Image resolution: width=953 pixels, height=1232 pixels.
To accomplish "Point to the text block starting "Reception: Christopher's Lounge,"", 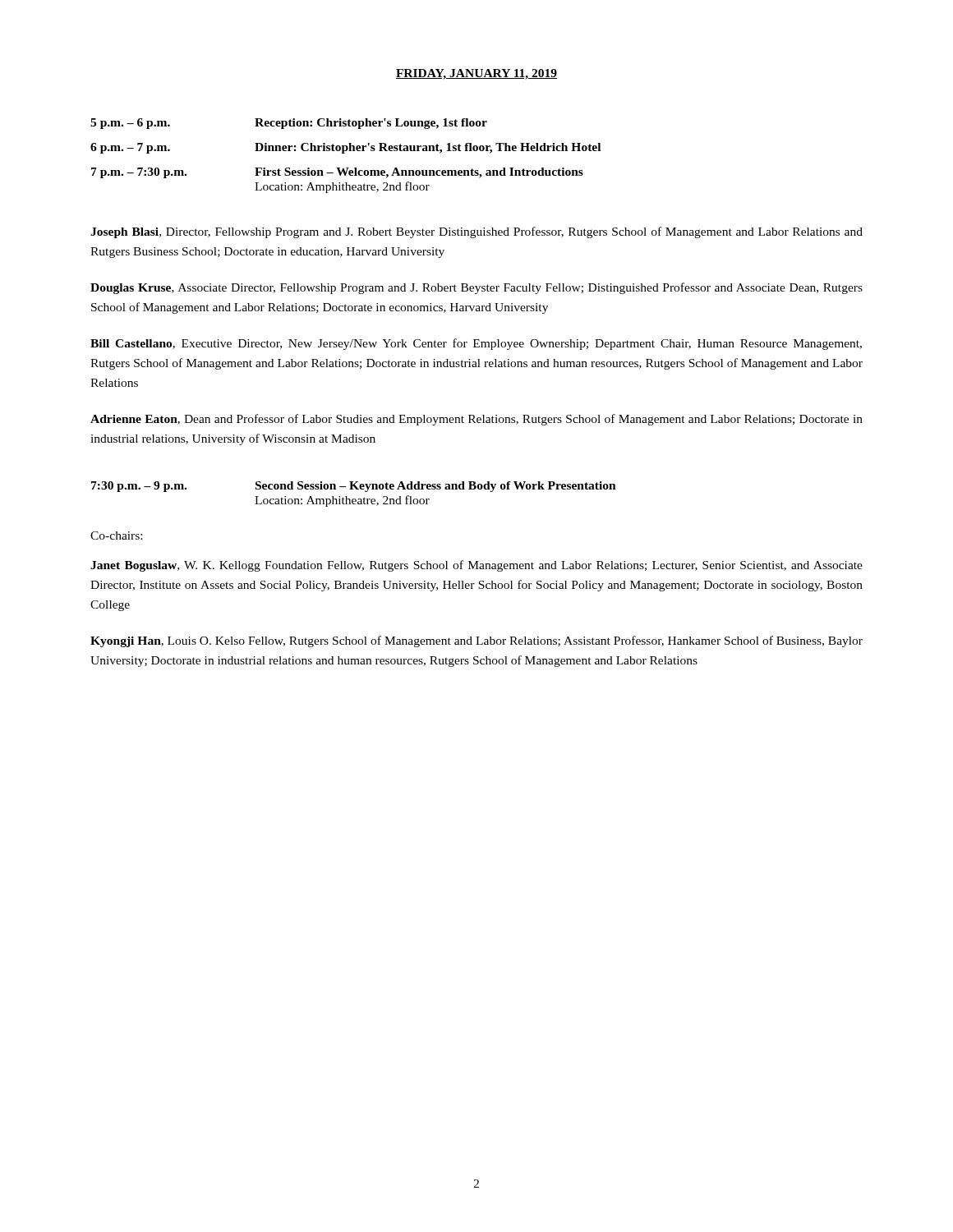I will click(x=371, y=122).
